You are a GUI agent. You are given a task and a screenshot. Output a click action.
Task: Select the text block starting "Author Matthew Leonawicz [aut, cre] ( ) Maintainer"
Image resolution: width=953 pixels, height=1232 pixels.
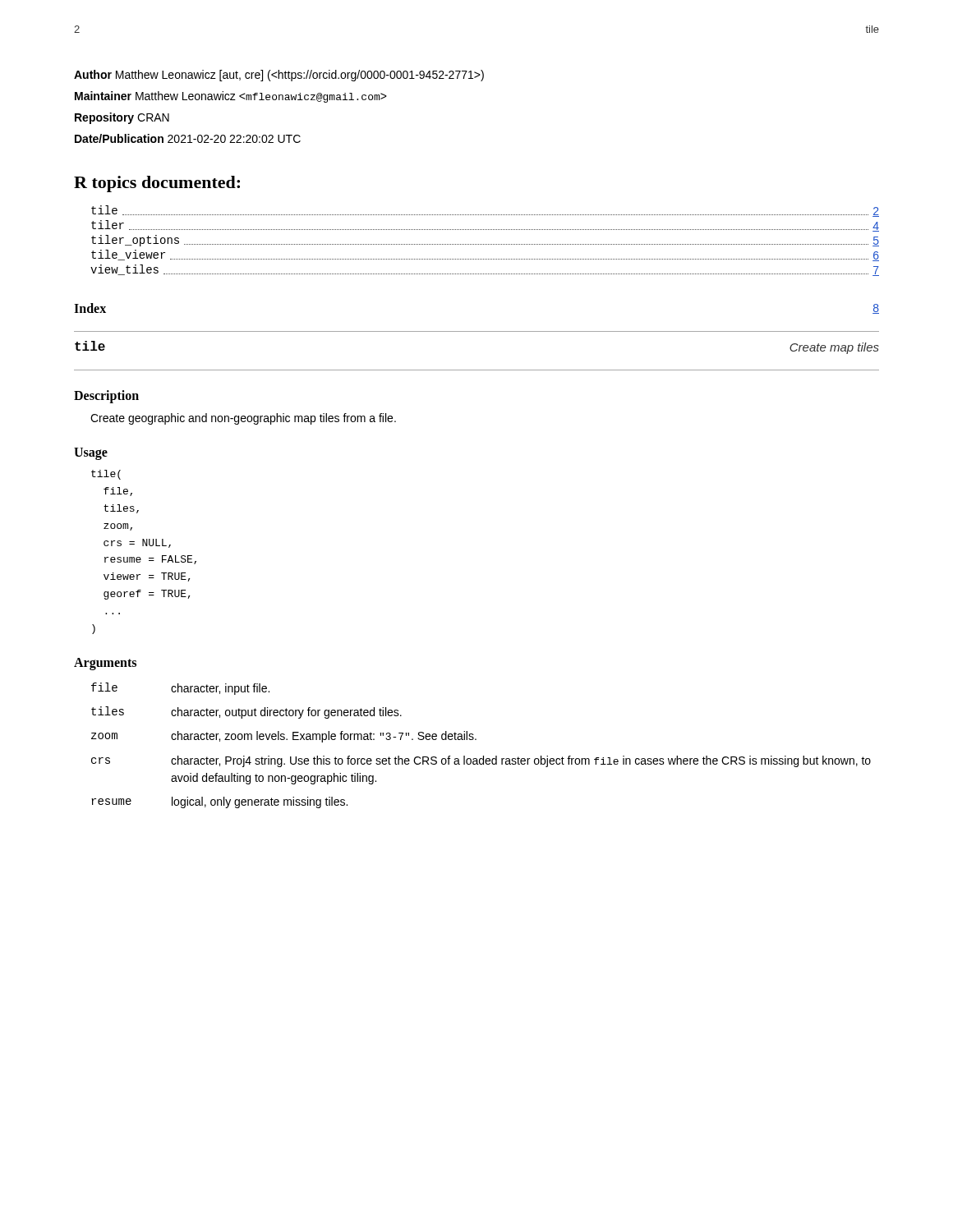[279, 76]
